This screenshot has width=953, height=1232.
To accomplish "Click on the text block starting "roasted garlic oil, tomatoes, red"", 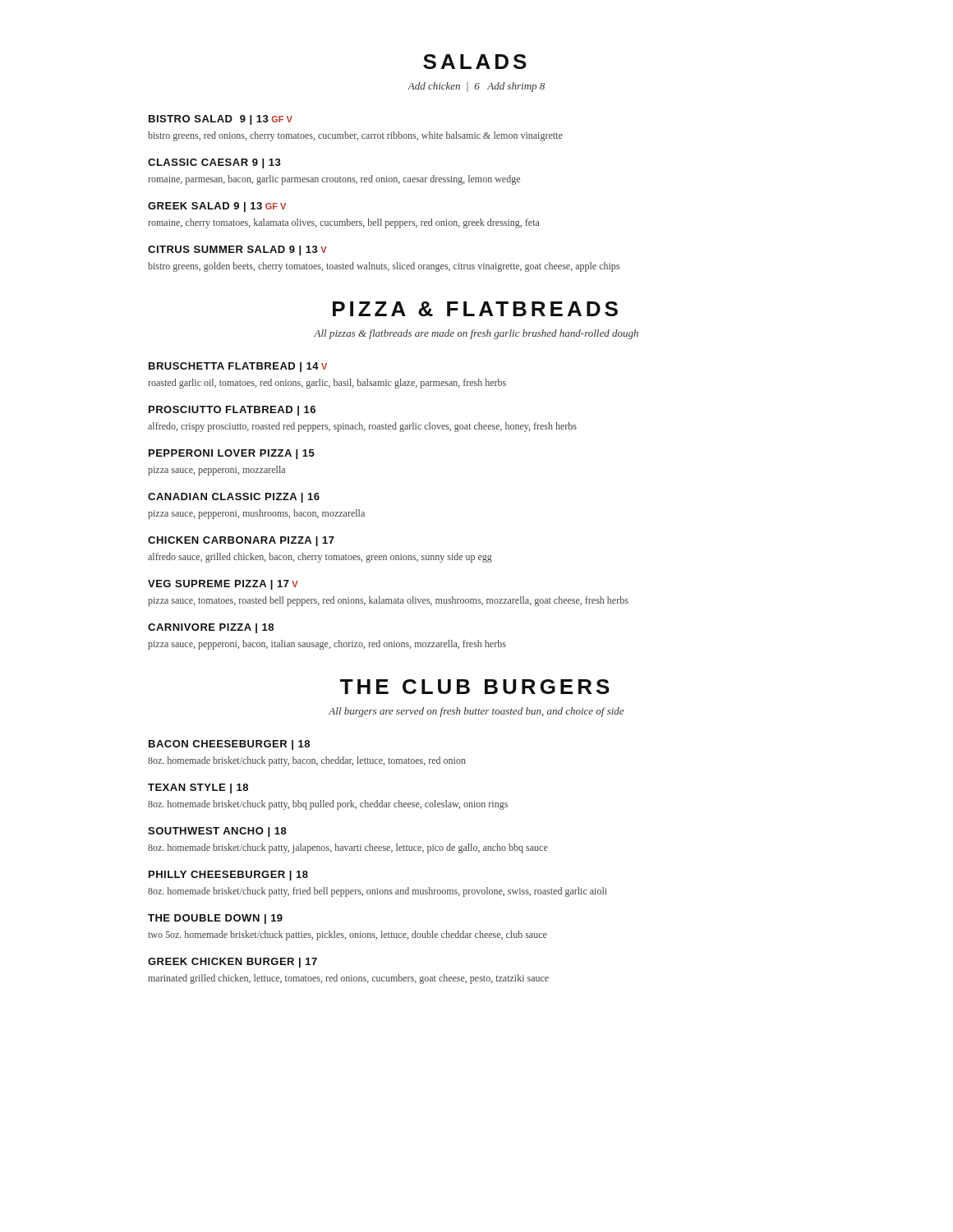I will point(327,383).
